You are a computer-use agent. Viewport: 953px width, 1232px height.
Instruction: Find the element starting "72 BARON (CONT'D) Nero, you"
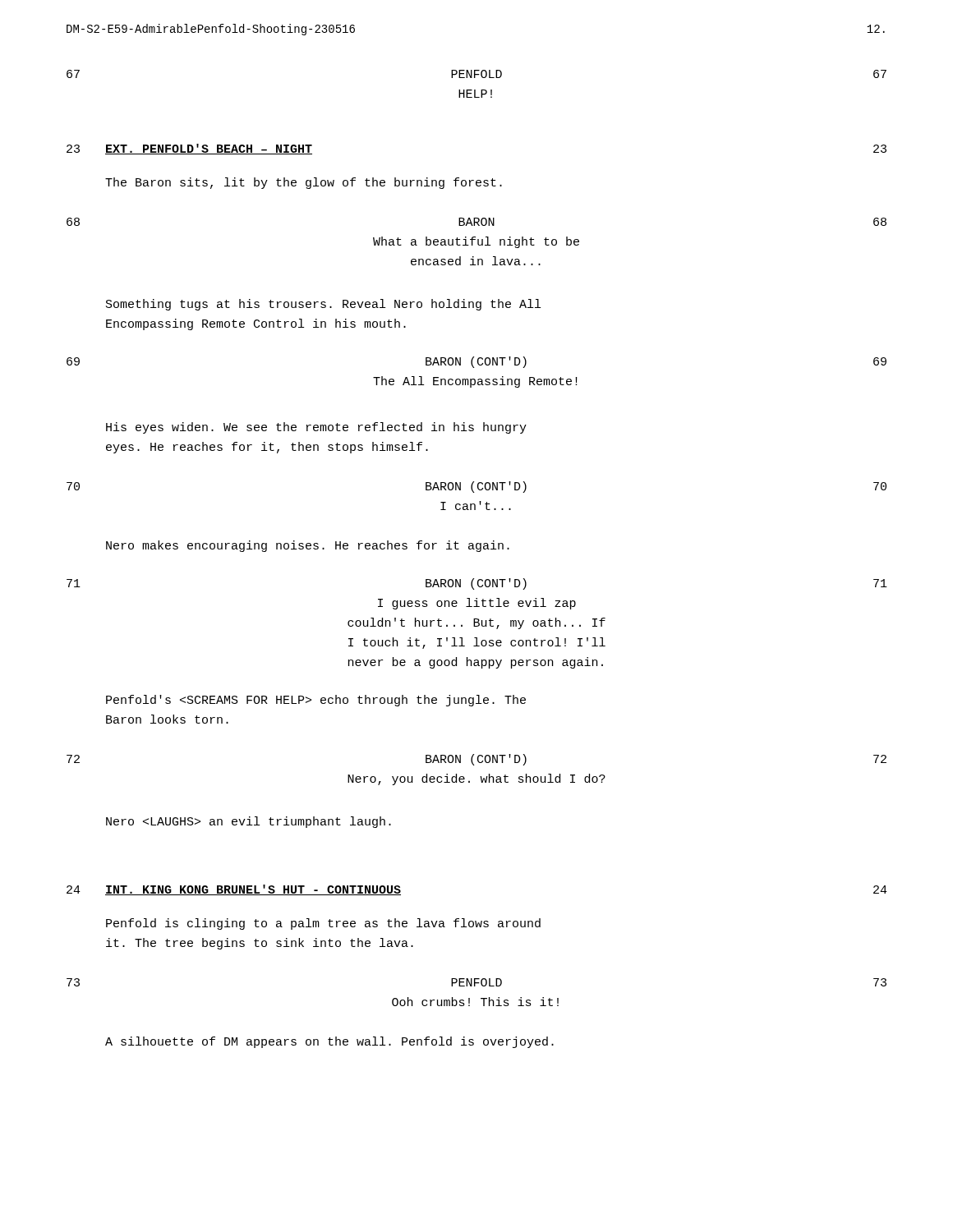476,770
